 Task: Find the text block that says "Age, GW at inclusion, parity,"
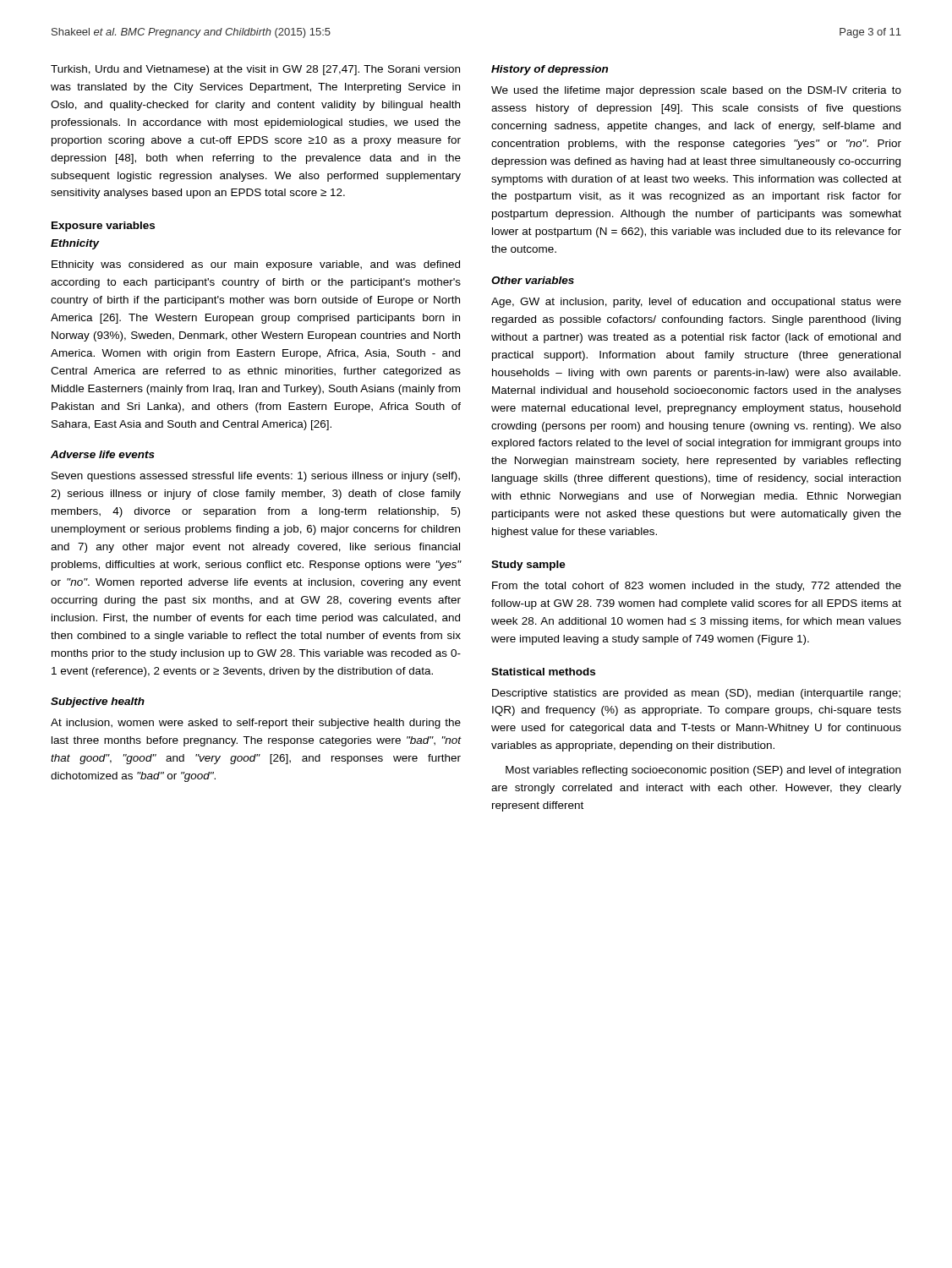click(x=696, y=417)
